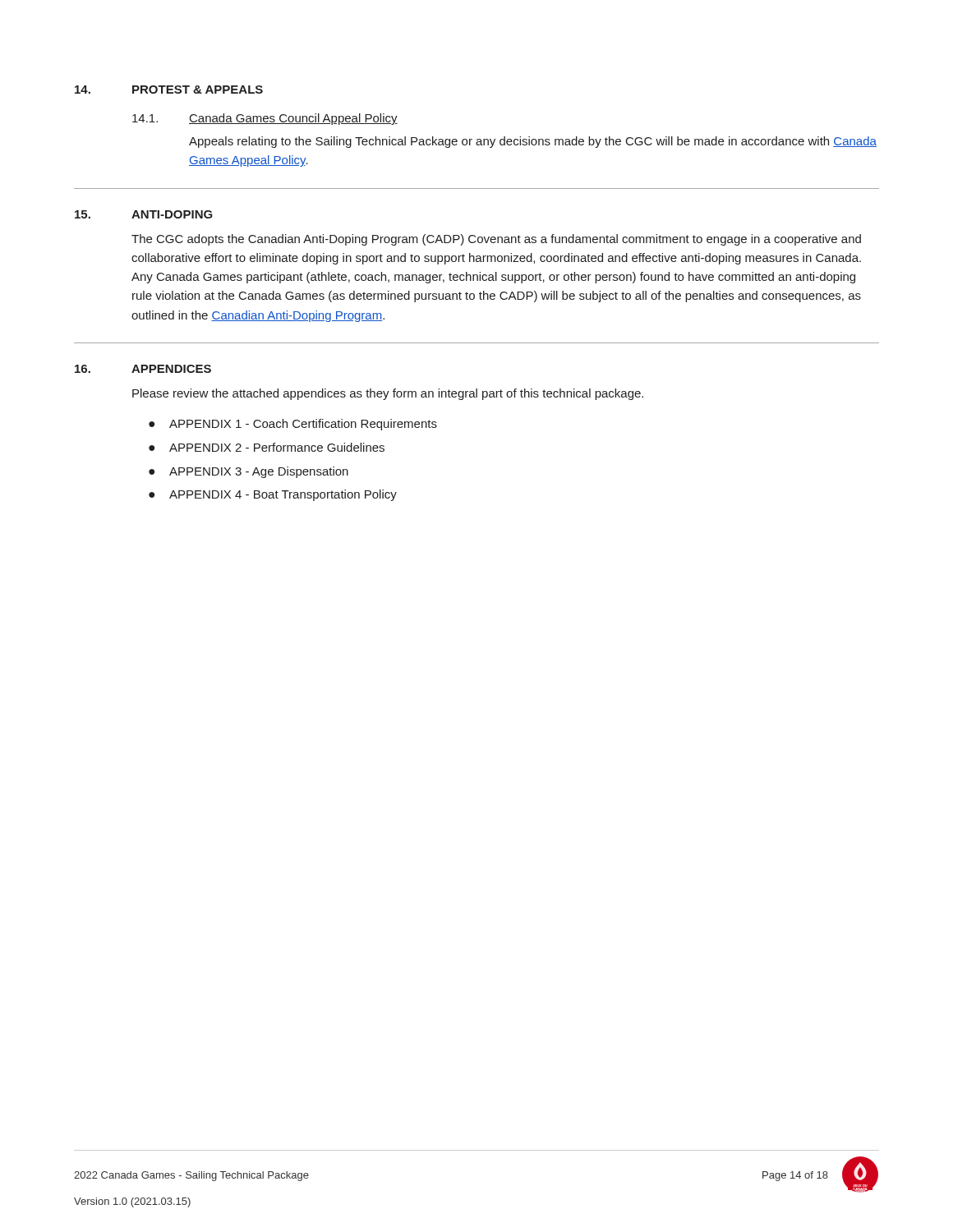Select the region starting "16. APPENDICES"
This screenshot has width=953, height=1232.
pos(143,369)
